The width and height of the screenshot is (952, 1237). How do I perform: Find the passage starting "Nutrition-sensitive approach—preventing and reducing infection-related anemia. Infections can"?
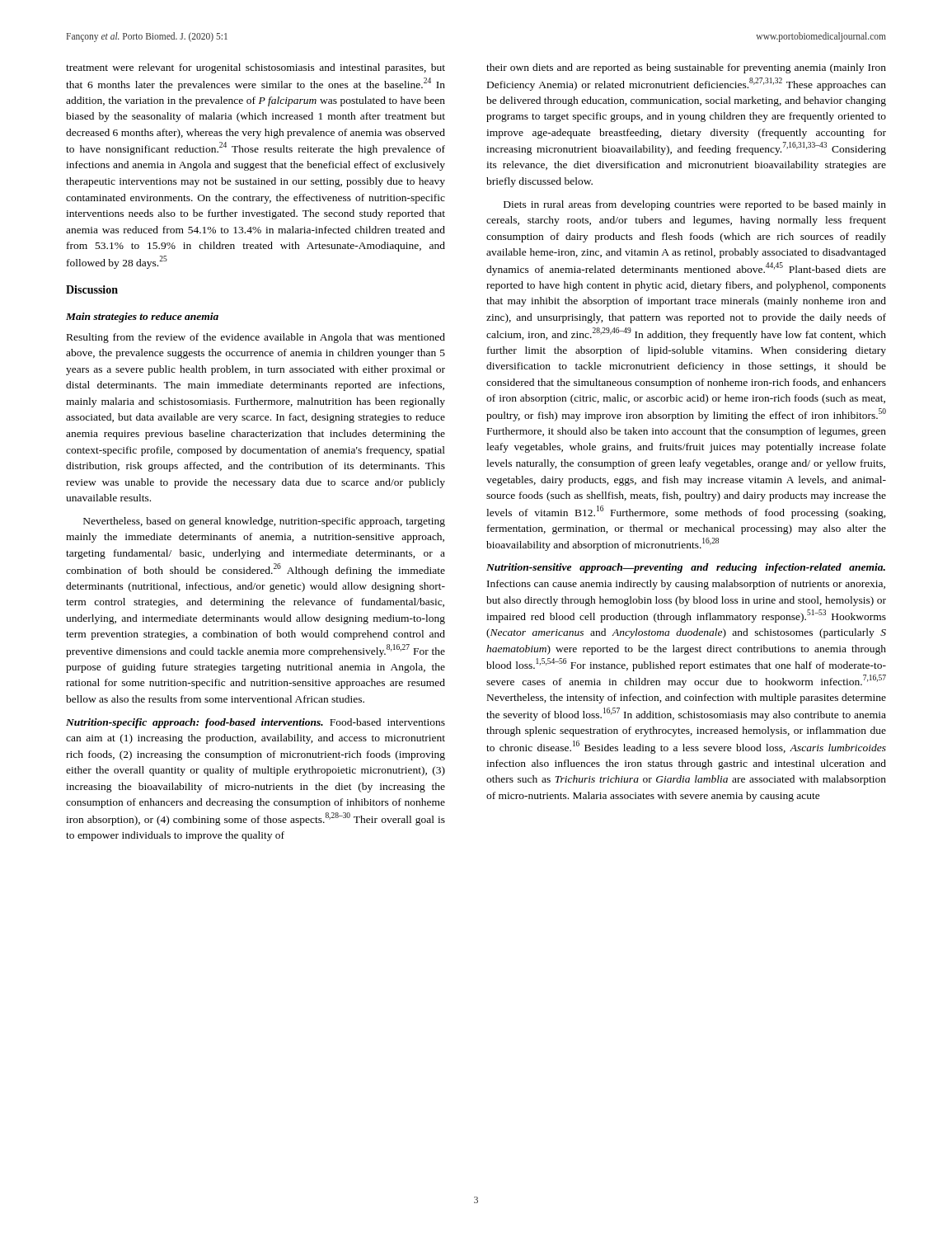686,681
